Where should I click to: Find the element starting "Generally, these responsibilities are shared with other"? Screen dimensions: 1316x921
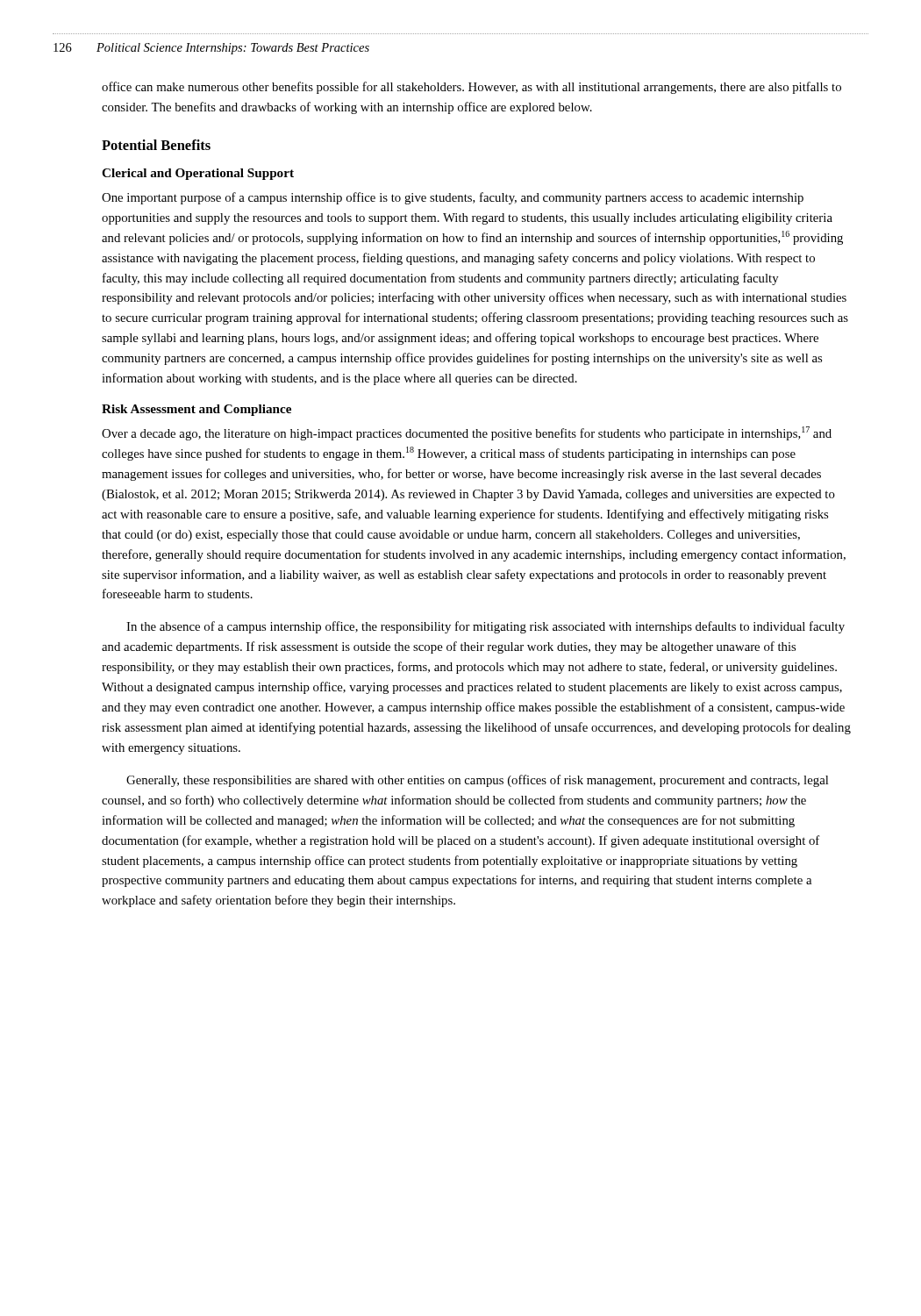point(465,840)
